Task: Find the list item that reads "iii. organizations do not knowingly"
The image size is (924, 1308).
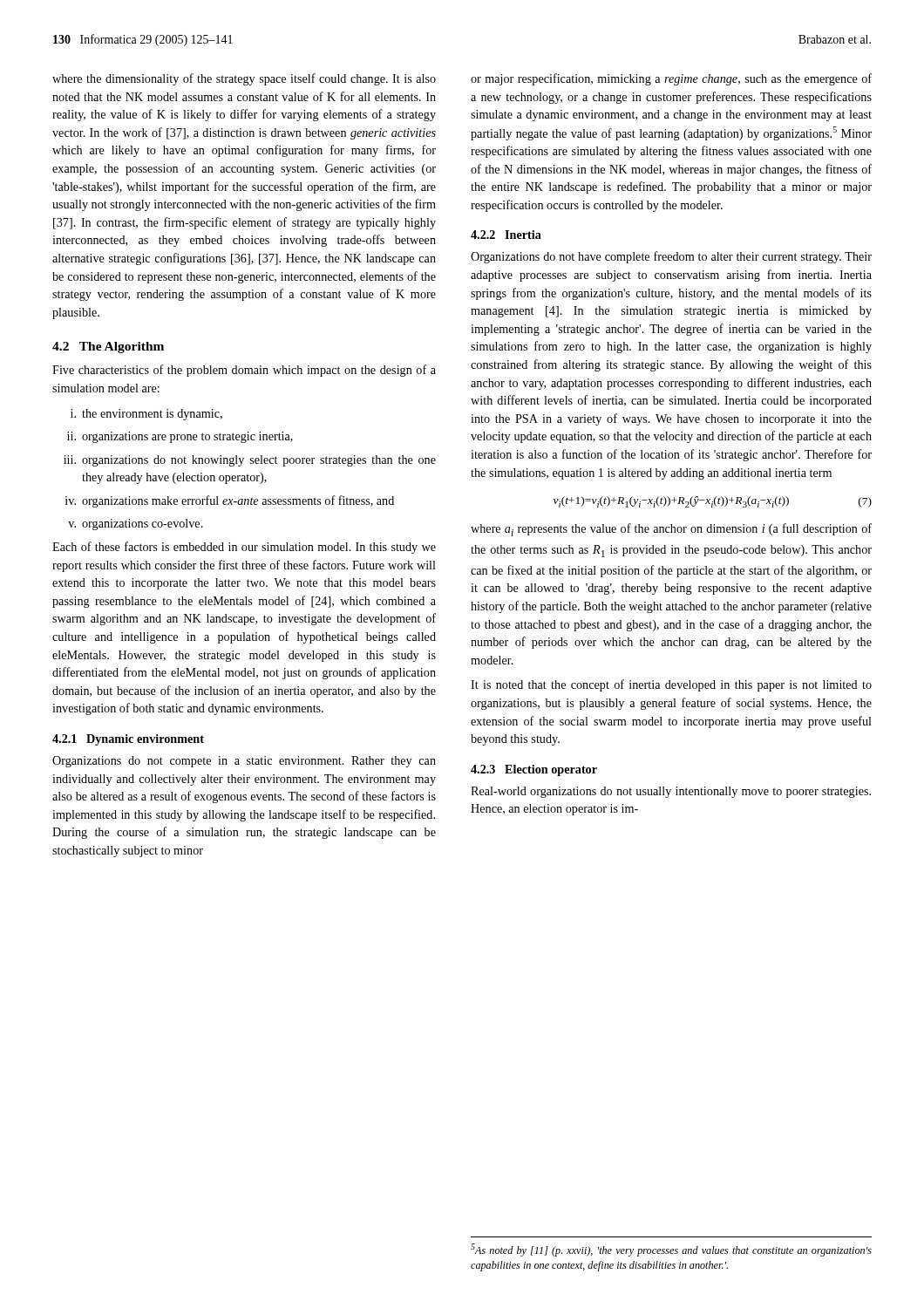Action: (x=244, y=469)
